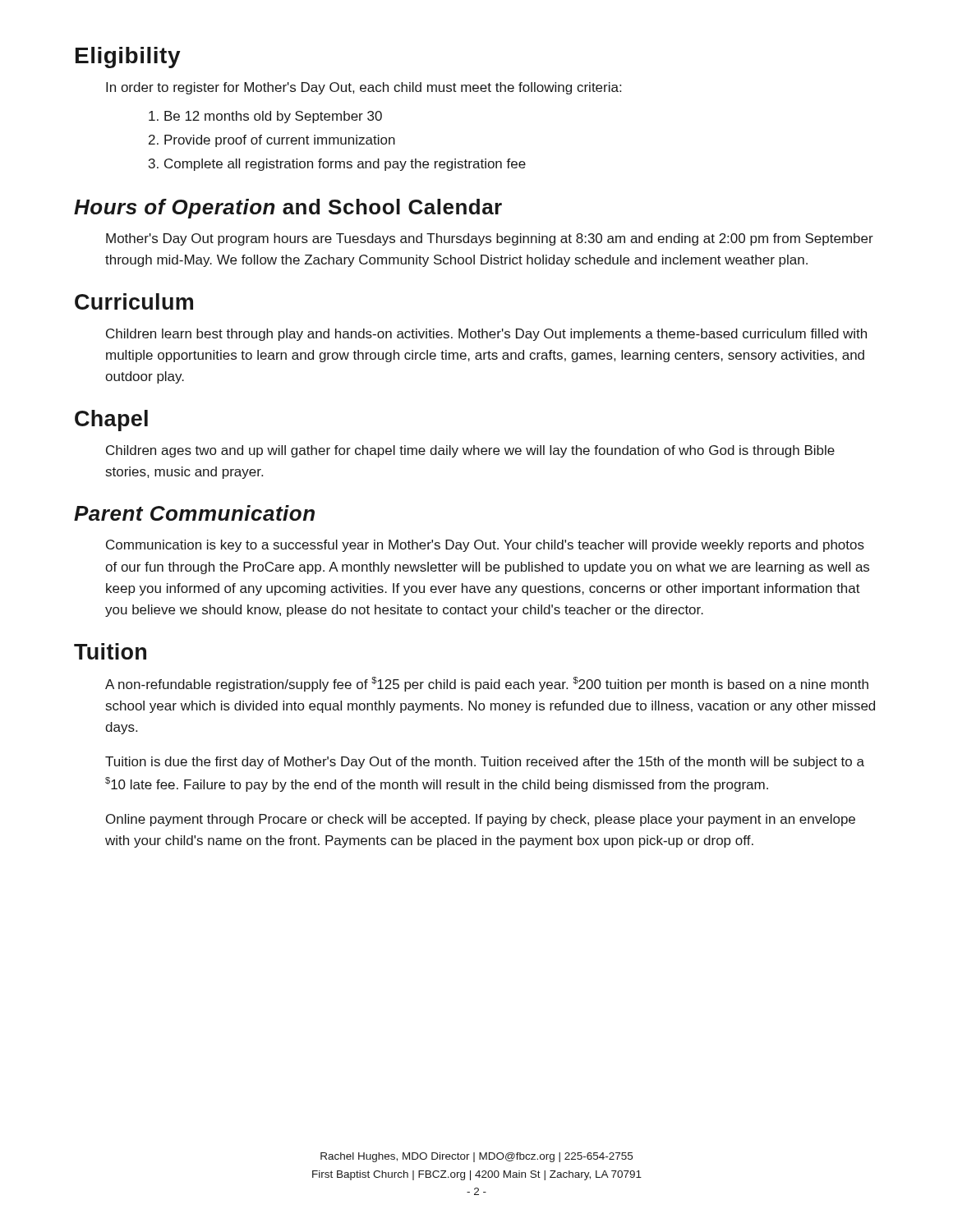Screen dimensions: 1232x953
Task: Navigate to the element starting "Parent Communication"
Action: coord(195,514)
